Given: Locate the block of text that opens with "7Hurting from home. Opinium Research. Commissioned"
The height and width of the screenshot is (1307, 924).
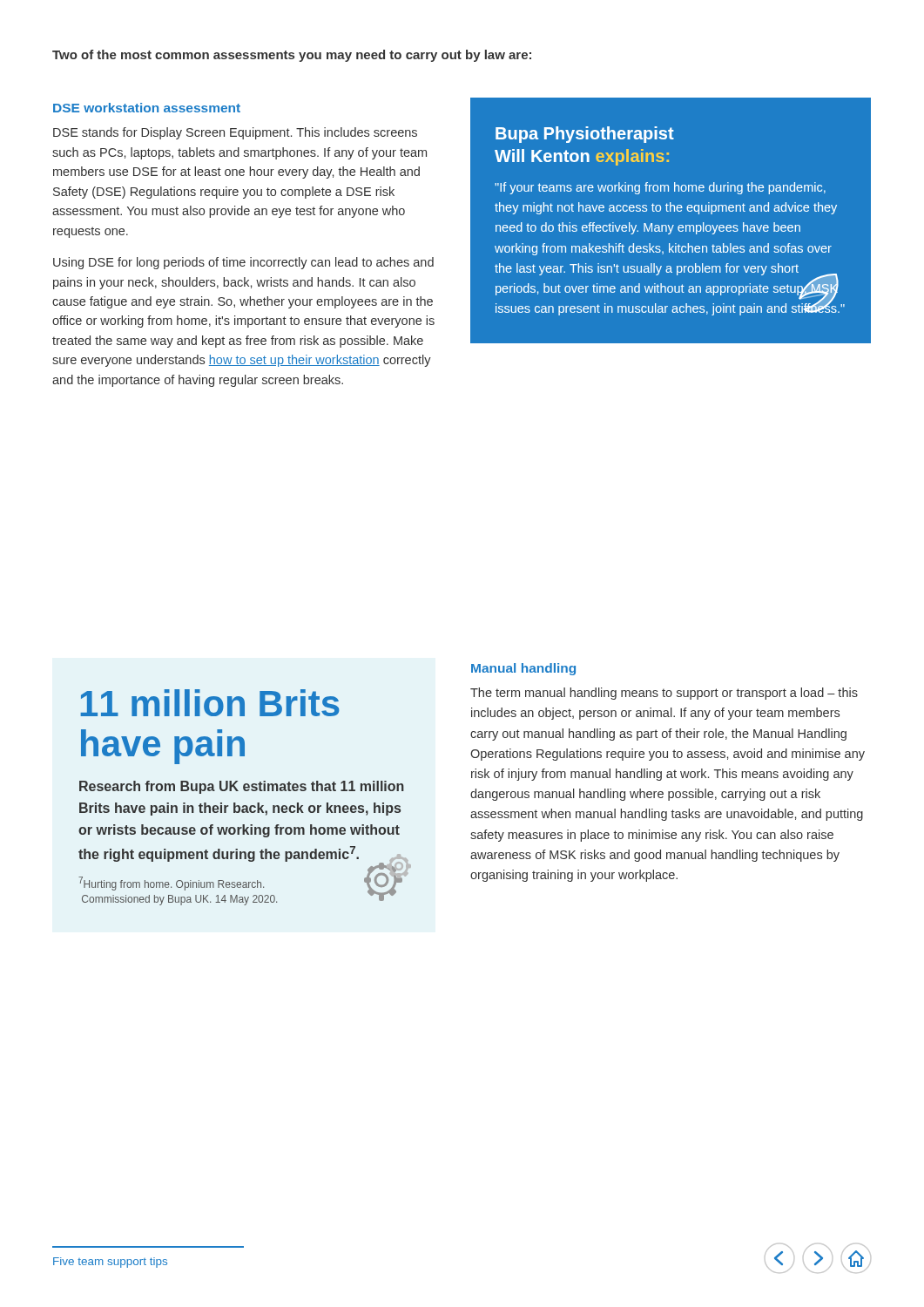Looking at the screenshot, I should point(178,890).
